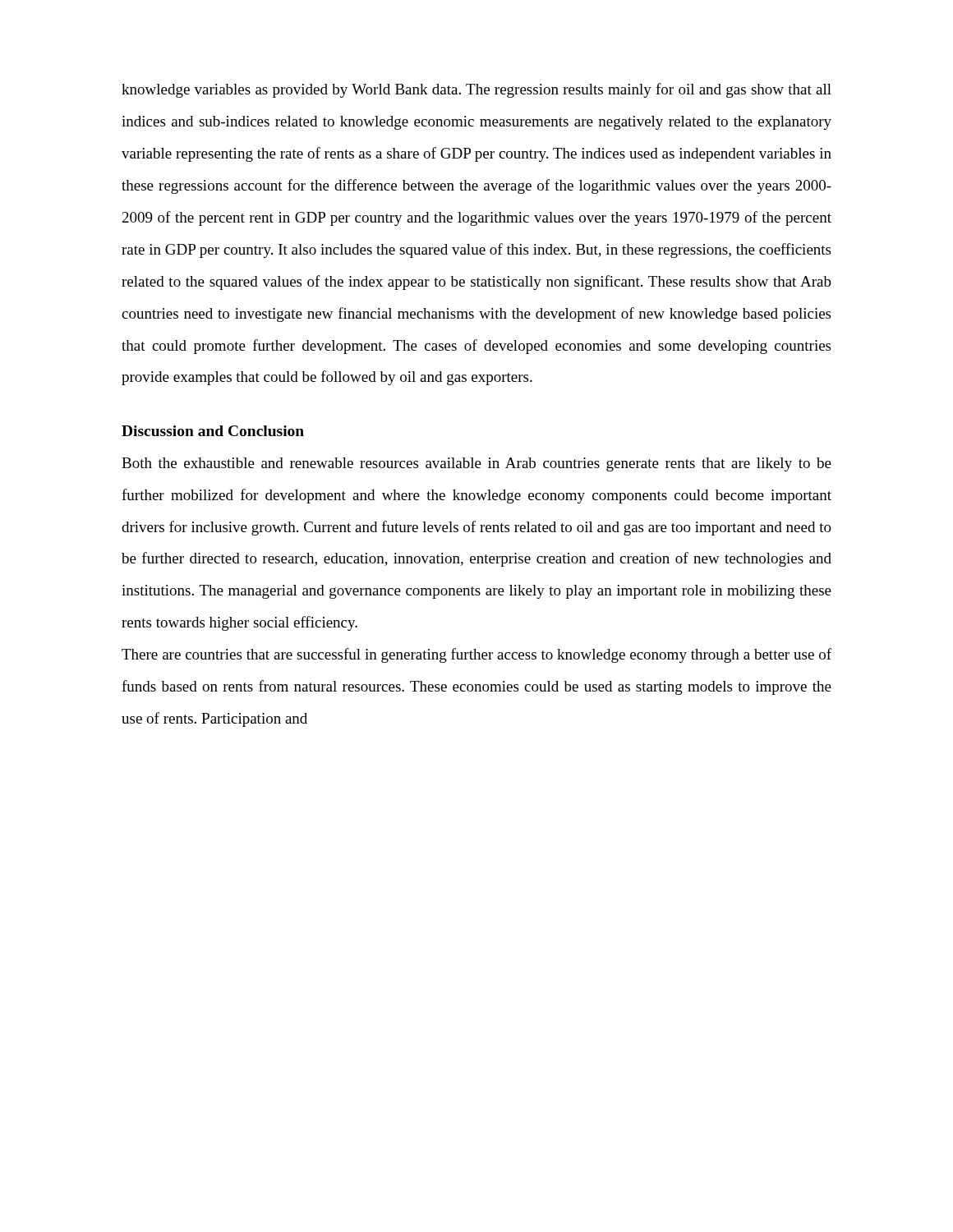Select the text block starting "Both the exhaustible and renewable resources available in"
Image resolution: width=953 pixels, height=1232 pixels.
476,543
